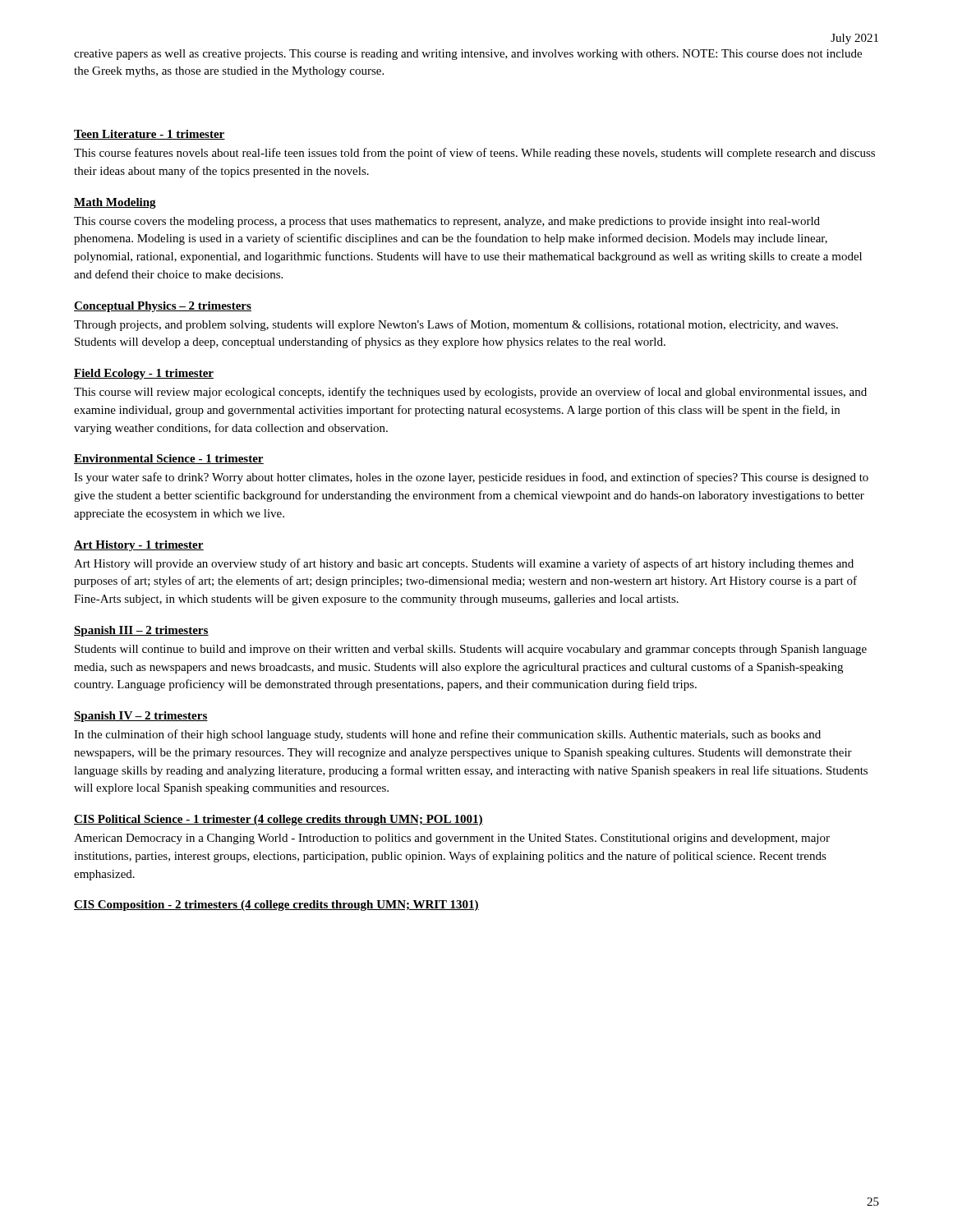Screen dimensions: 1232x953
Task: Click on the element starting "Art History will"
Action: click(465, 581)
